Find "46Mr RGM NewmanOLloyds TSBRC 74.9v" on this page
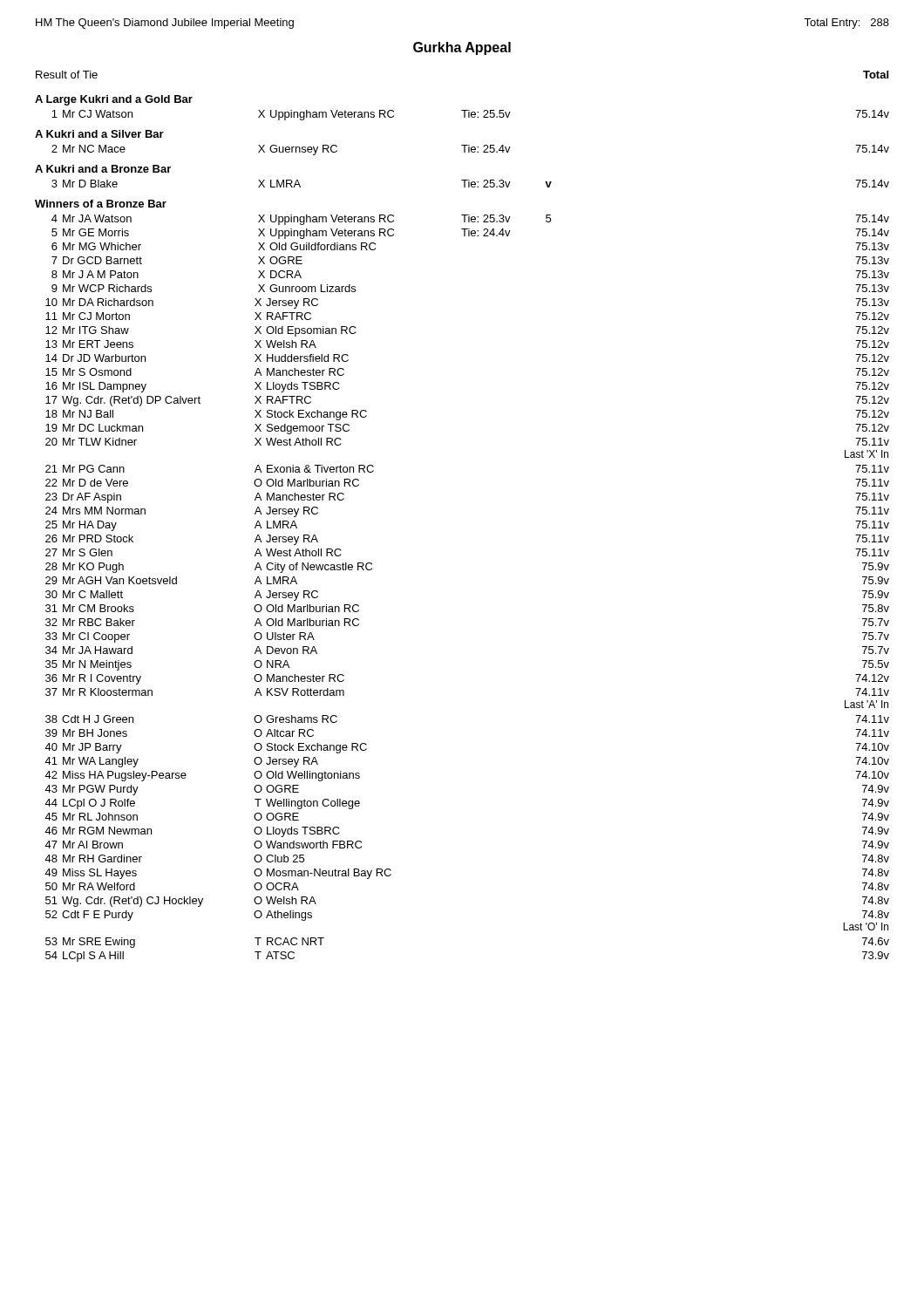This screenshot has width=924, height=1308. pos(100,832)
